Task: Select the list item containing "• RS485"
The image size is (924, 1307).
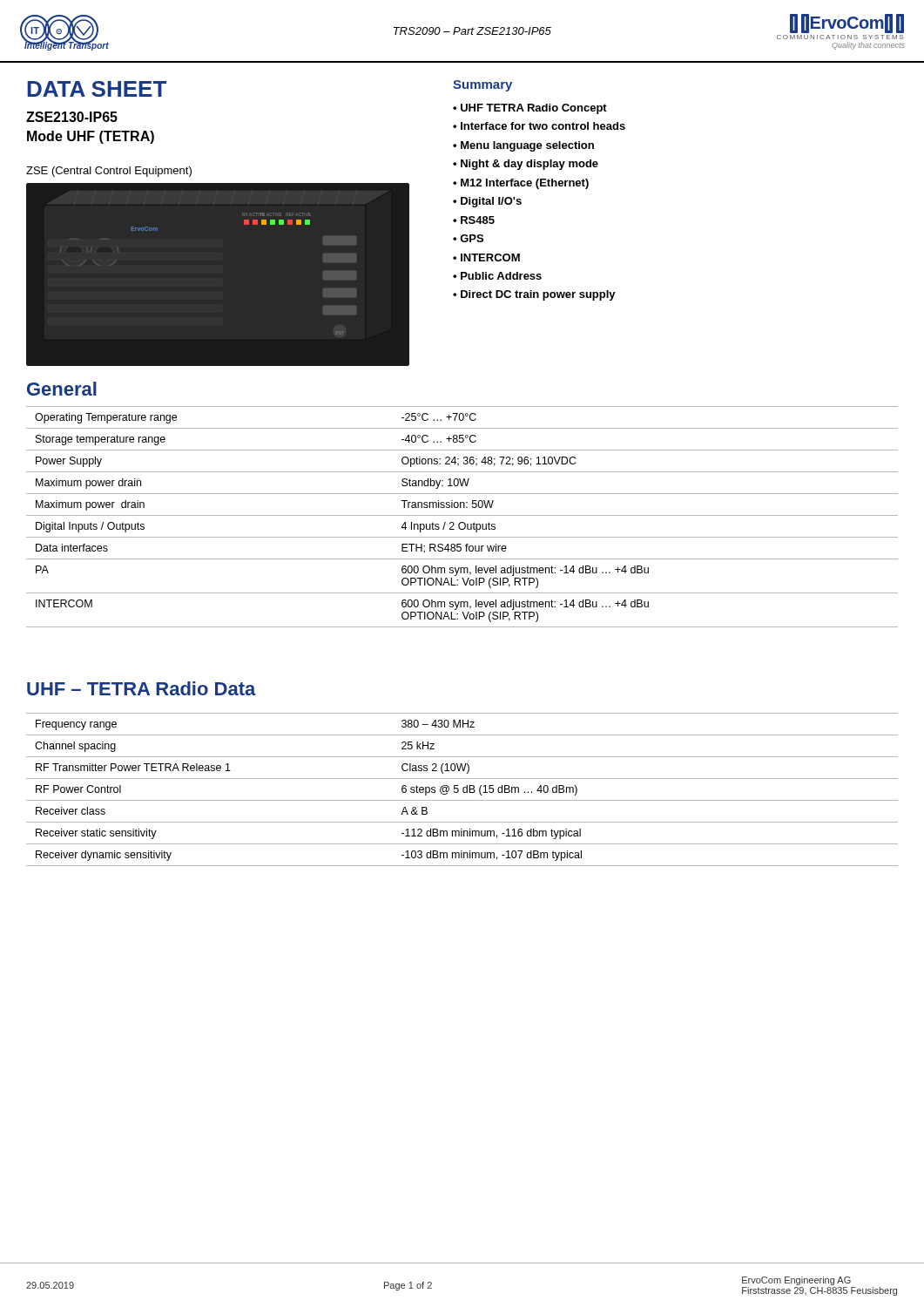Action: point(474,220)
